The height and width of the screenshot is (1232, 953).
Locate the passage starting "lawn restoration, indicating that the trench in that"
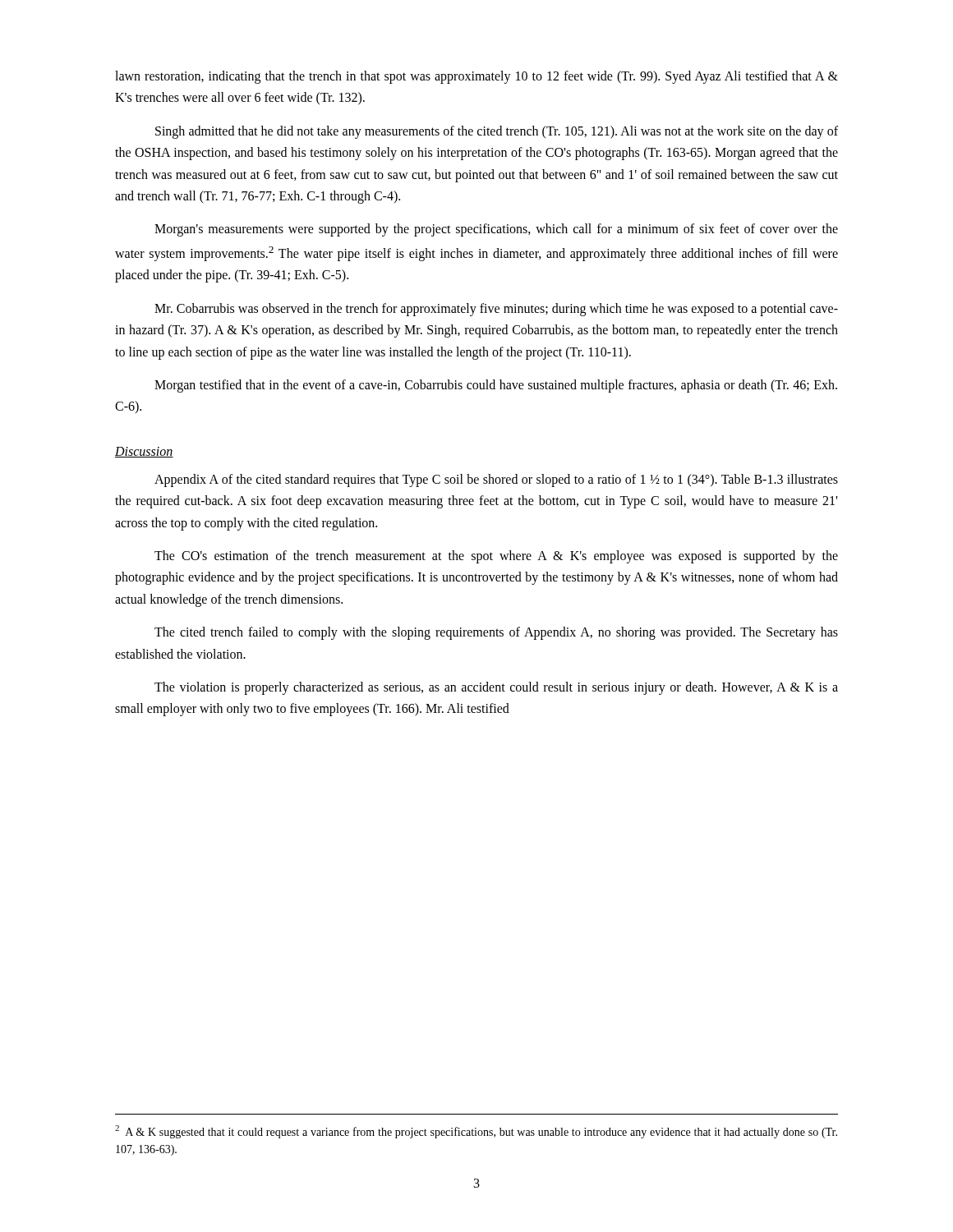click(x=476, y=87)
